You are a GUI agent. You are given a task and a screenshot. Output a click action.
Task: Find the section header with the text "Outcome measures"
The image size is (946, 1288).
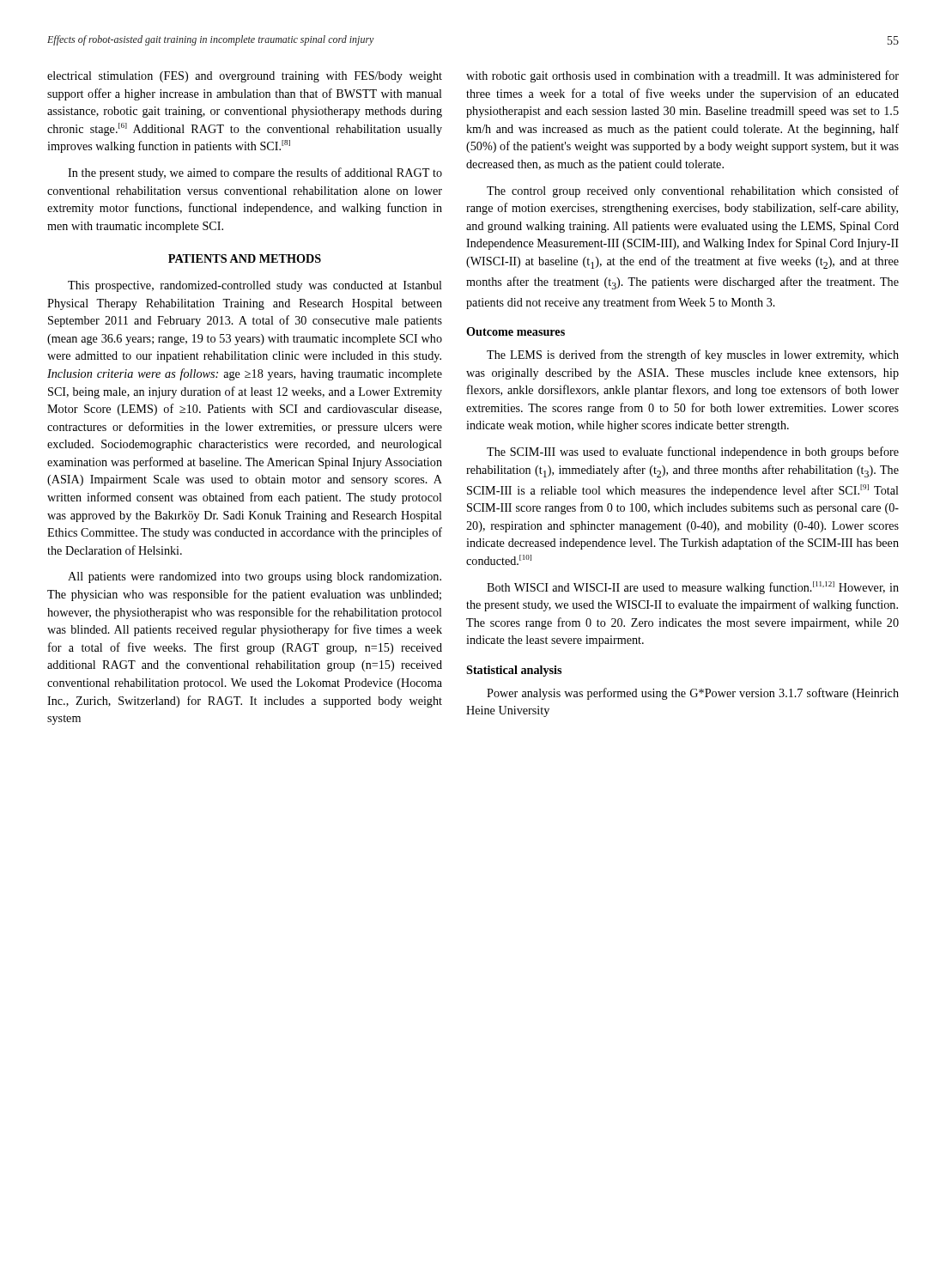click(x=515, y=331)
